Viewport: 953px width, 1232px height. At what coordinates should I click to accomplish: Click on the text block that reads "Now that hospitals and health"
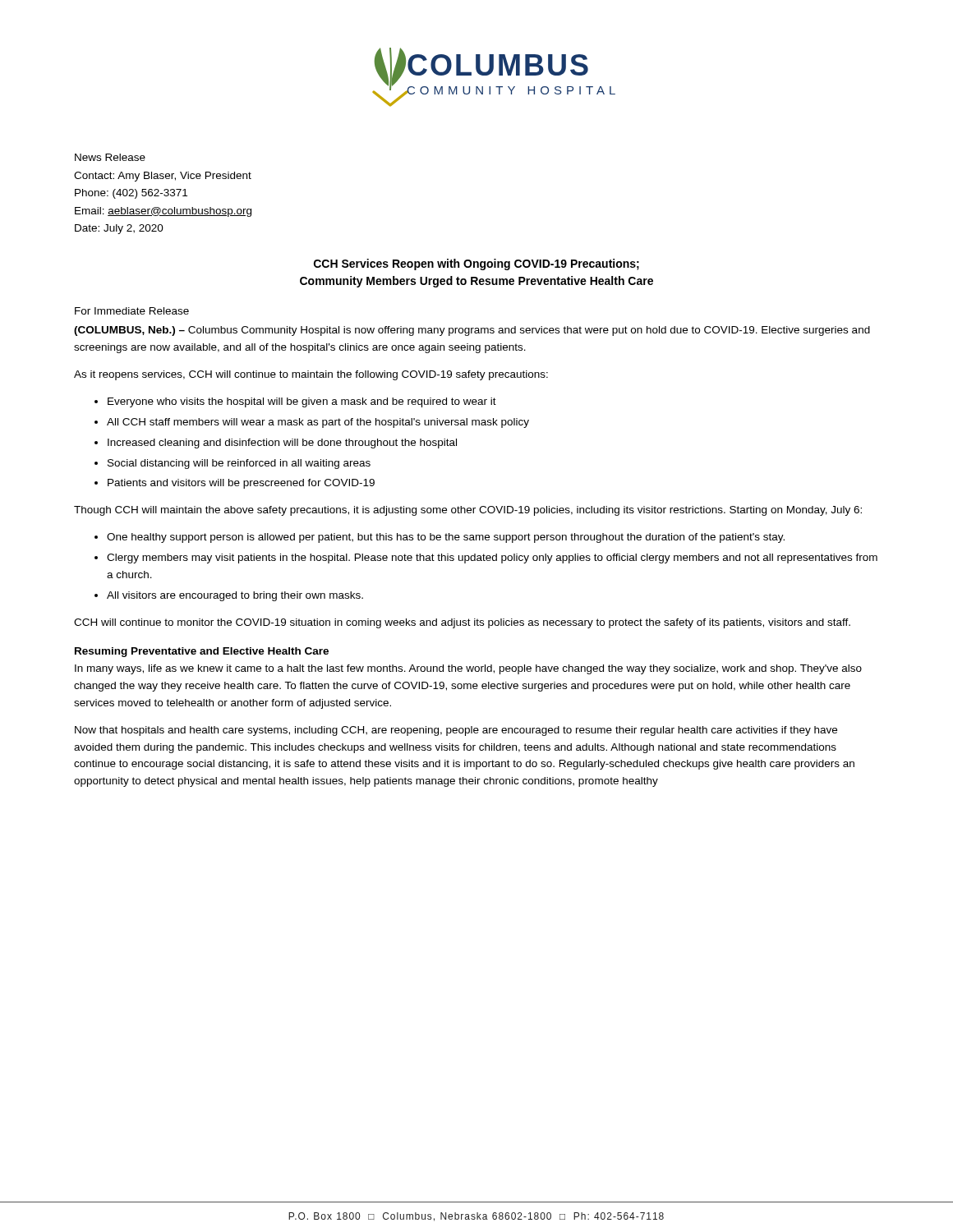464,755
